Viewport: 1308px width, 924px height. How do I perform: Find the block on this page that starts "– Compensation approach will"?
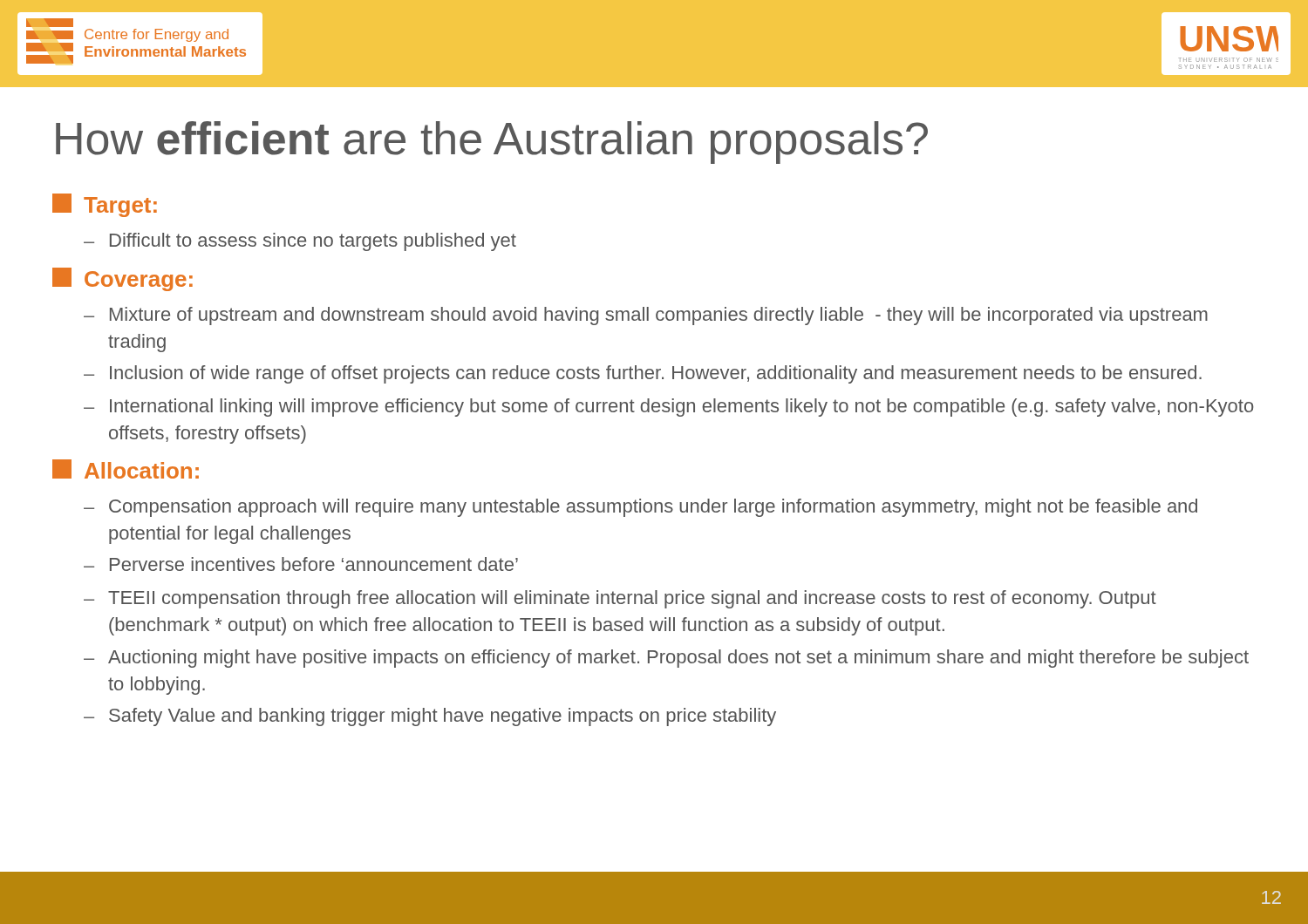coord(670,520)
